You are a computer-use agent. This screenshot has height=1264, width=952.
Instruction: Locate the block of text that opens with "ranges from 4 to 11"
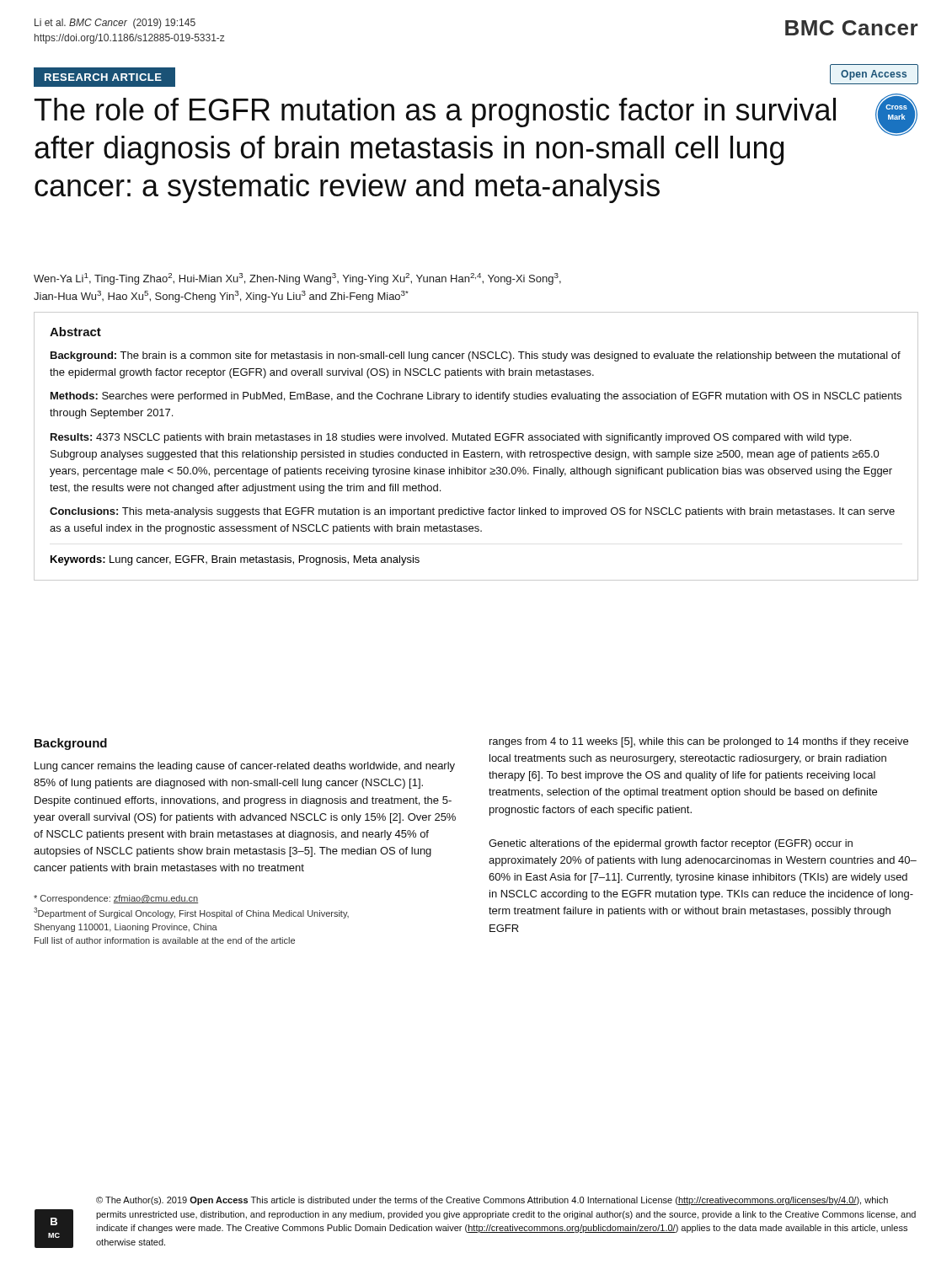point(699,775)
